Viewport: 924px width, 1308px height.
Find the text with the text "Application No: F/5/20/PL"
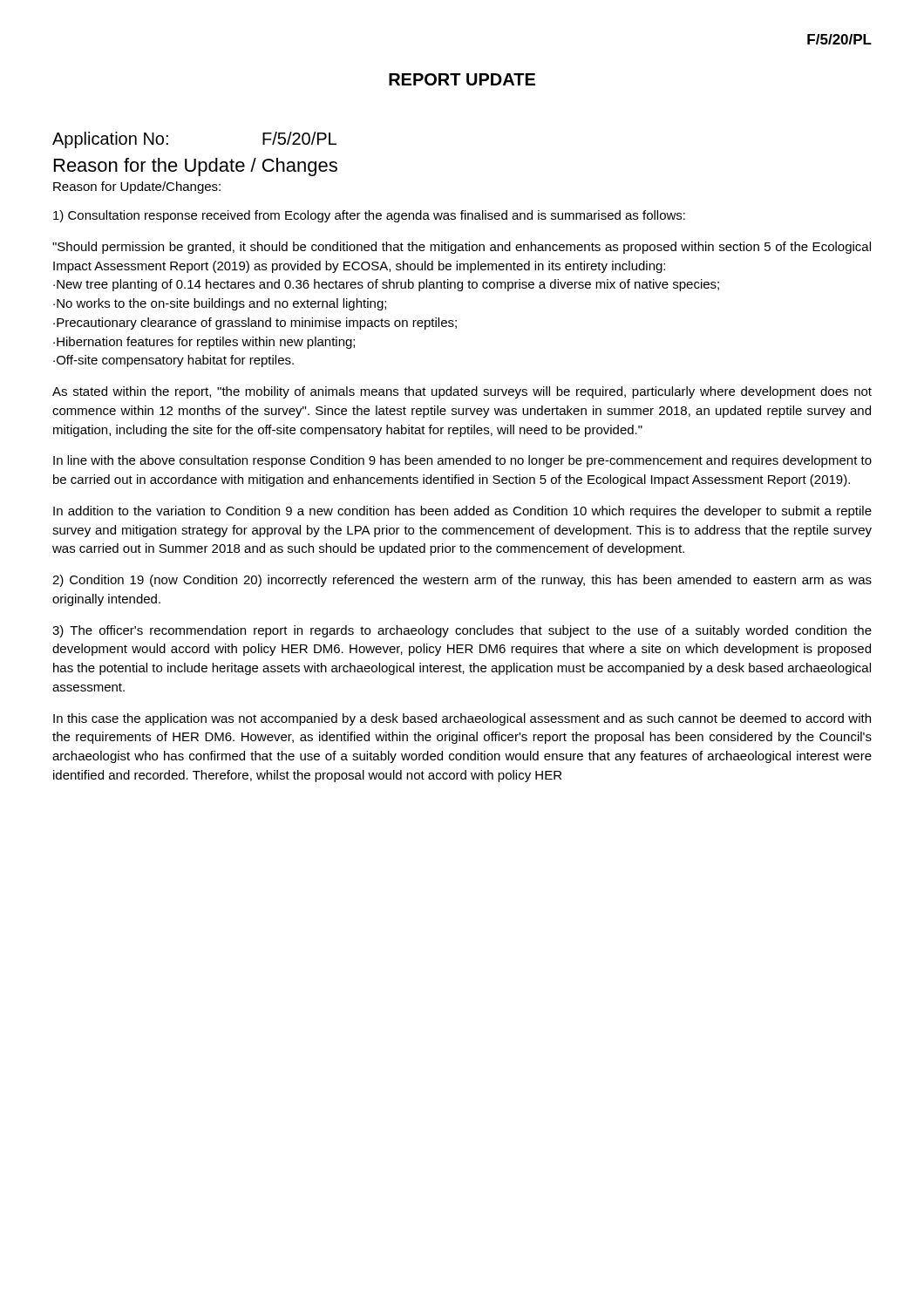click(107, 140)
